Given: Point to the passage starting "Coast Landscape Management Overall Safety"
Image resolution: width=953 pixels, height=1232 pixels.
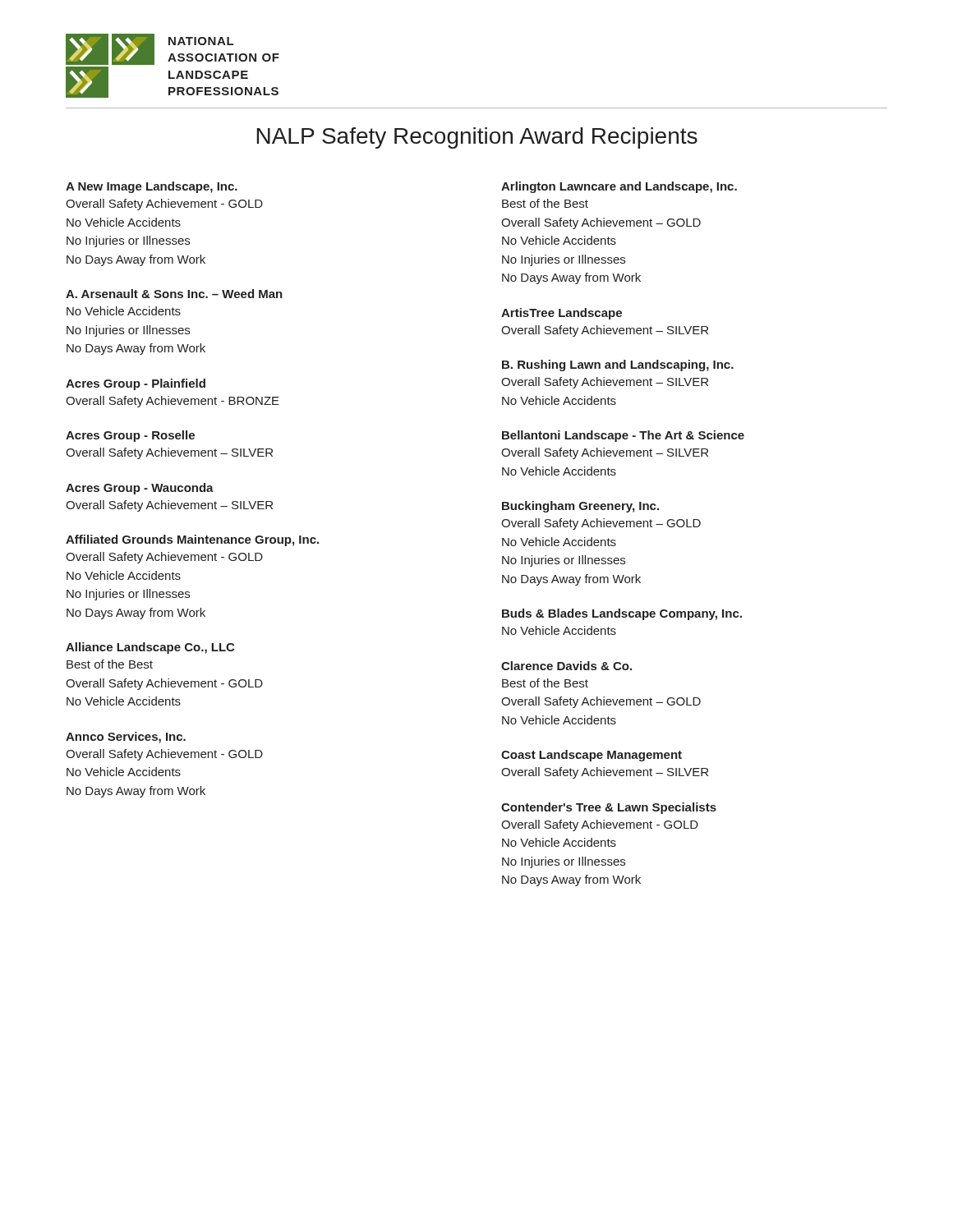Looking at the screenshot, I should [x=694, y=764].
